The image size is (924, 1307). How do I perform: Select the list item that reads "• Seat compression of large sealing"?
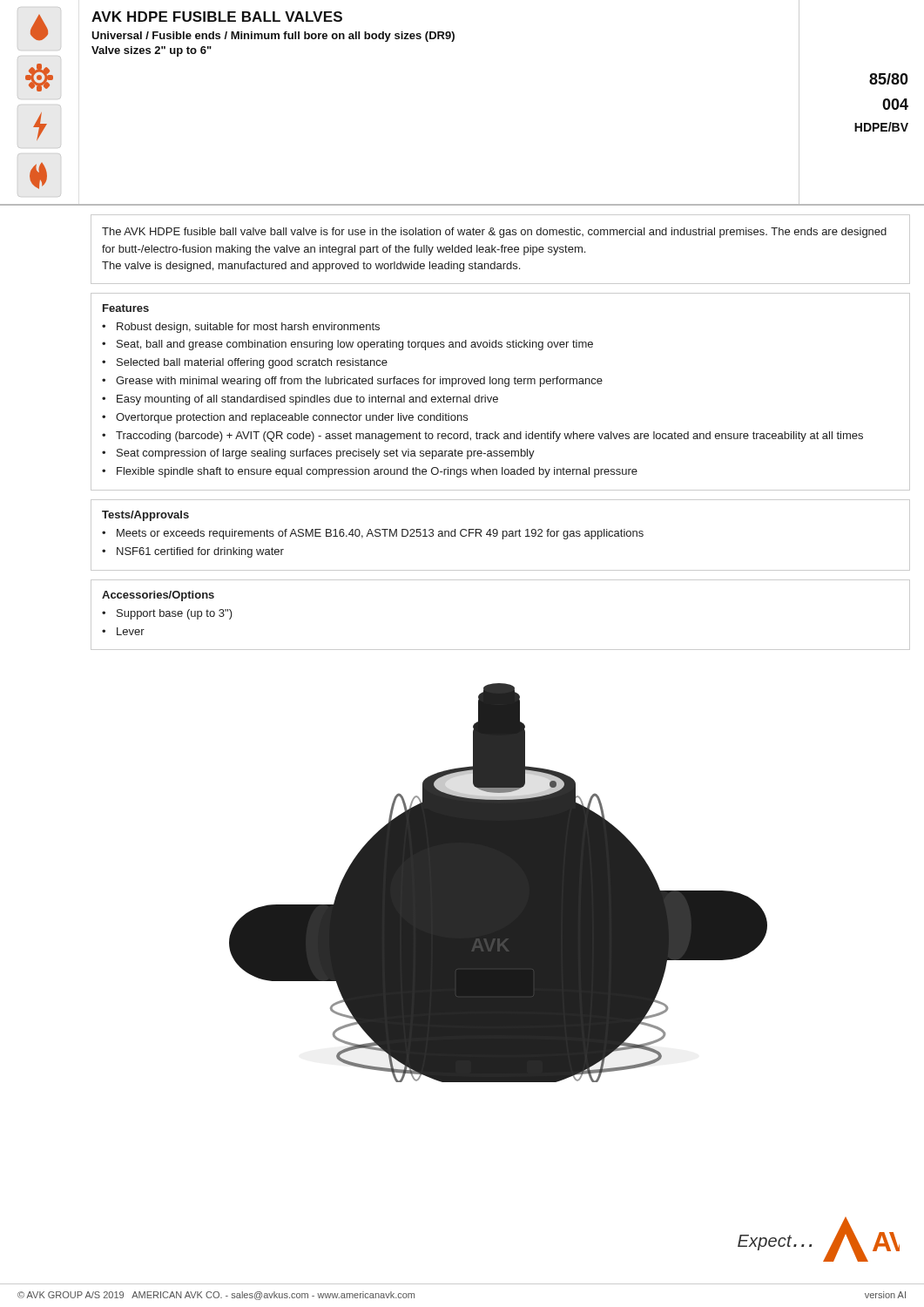(318, 454)
